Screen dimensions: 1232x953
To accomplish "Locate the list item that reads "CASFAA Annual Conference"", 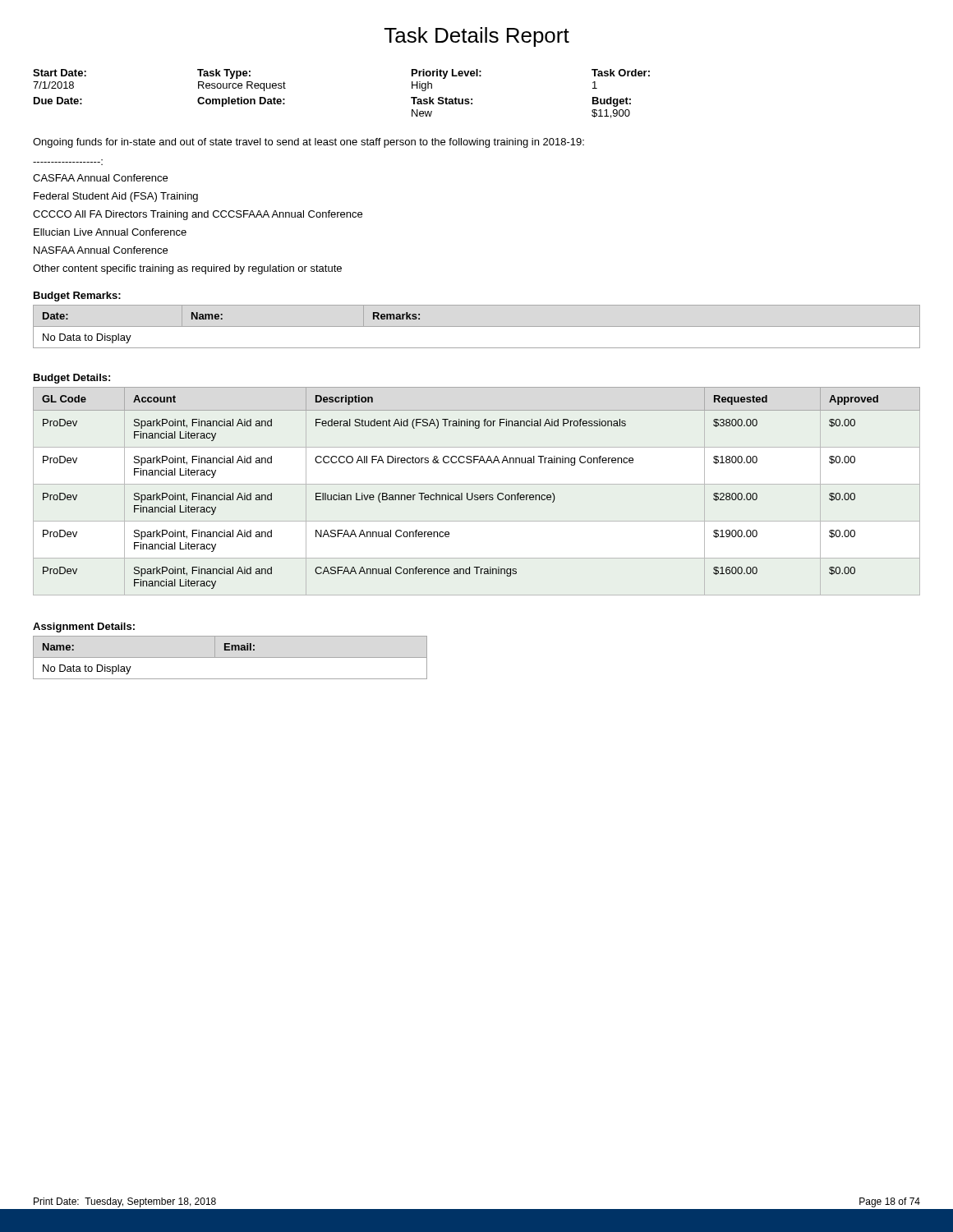I will point(101,177).
